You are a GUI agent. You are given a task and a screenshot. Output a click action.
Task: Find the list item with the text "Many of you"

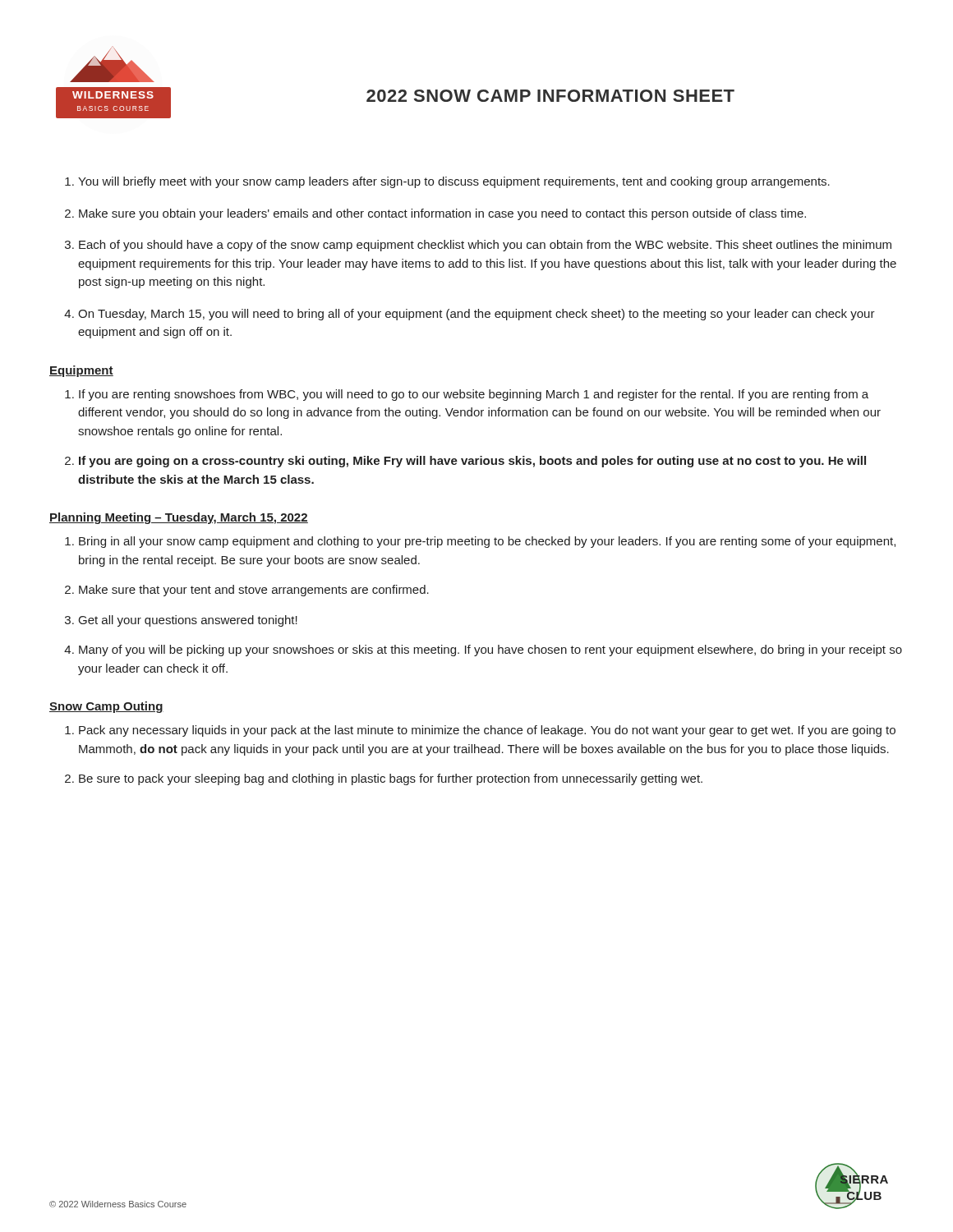[481, 659]
